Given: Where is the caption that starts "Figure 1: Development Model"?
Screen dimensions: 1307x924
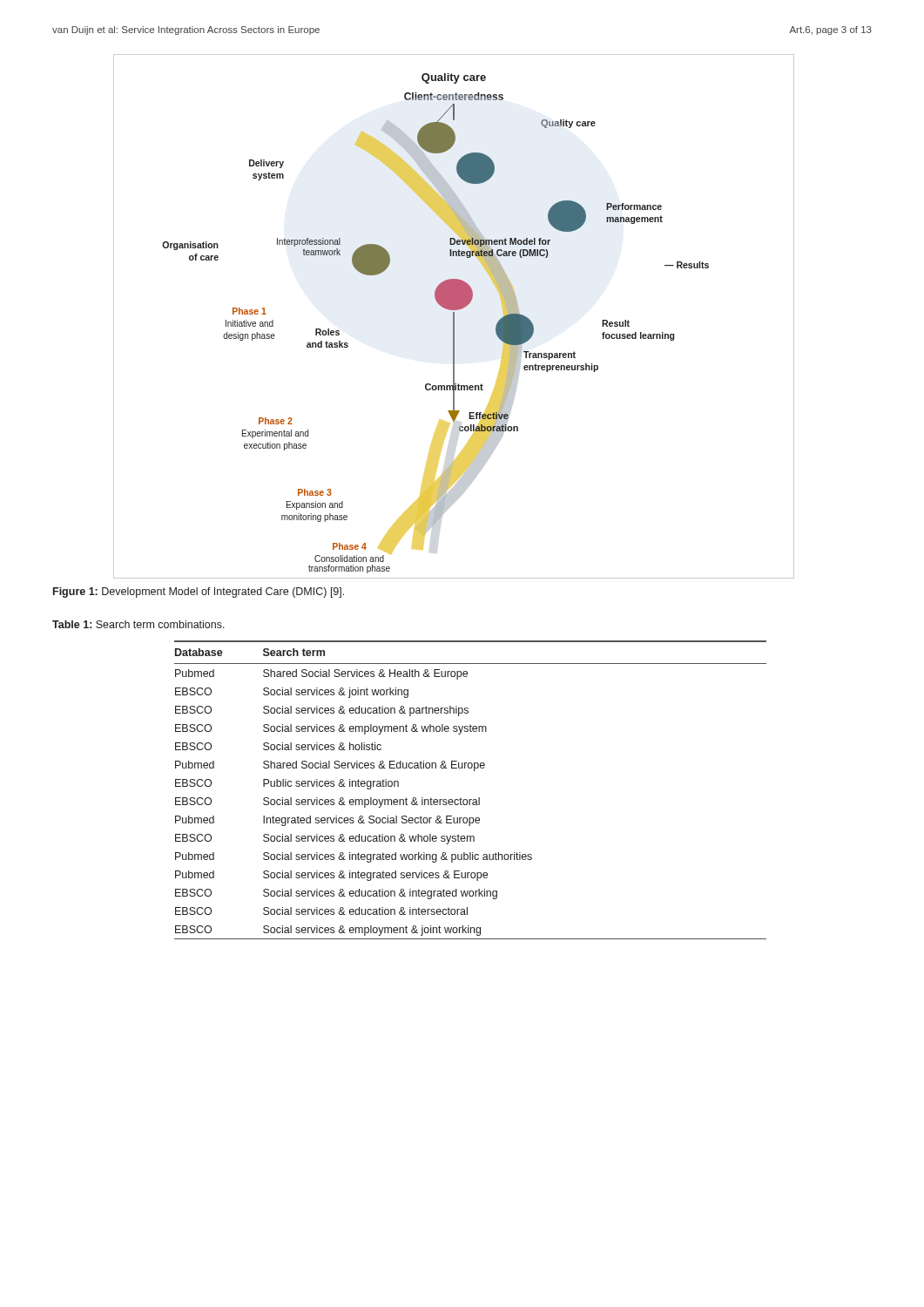Looking at the screenshot, I should point(199,592).
